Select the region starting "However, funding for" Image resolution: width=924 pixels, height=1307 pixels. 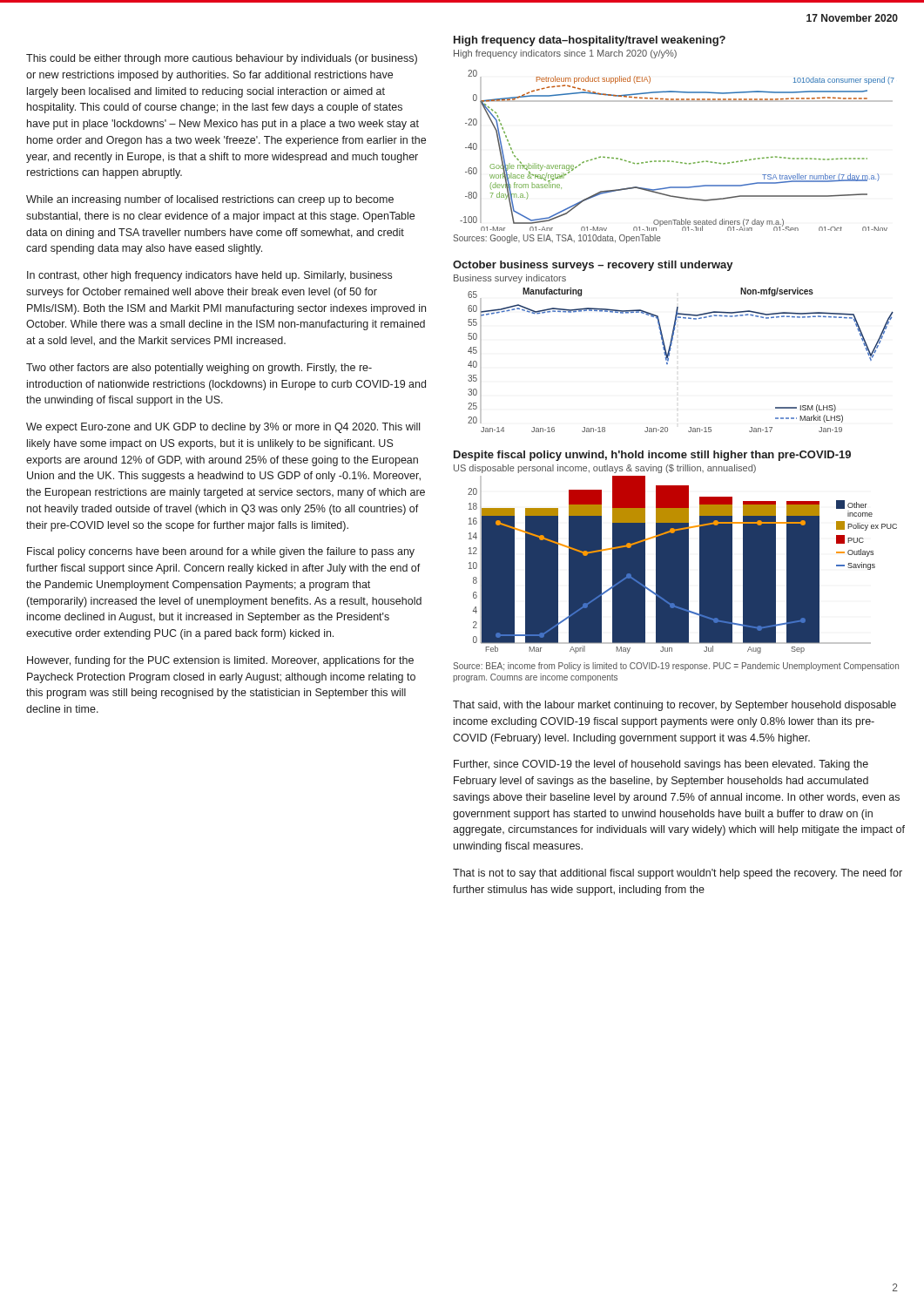(221, 685)
